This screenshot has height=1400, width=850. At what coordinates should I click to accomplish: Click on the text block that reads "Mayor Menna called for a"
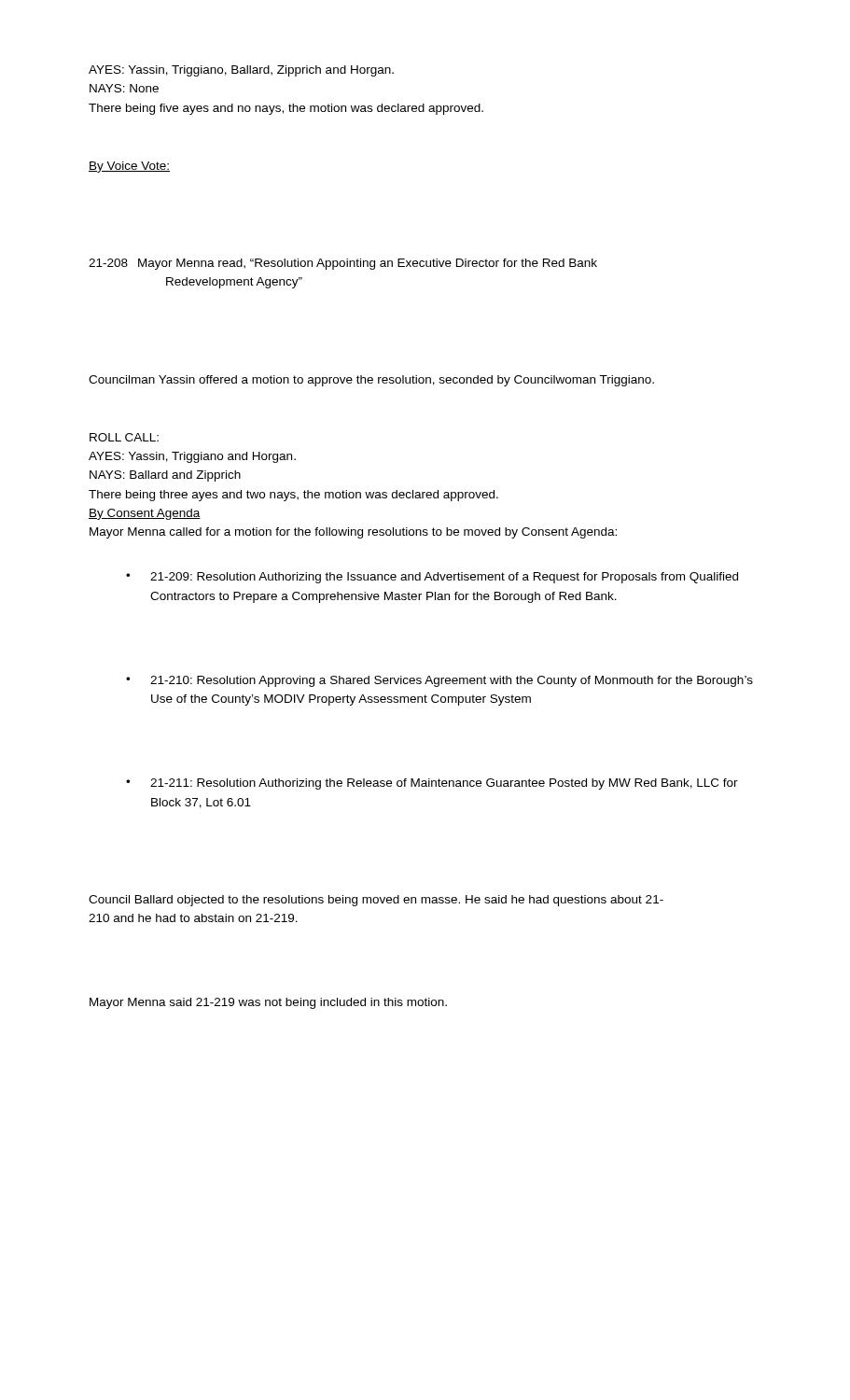point(353,532)
